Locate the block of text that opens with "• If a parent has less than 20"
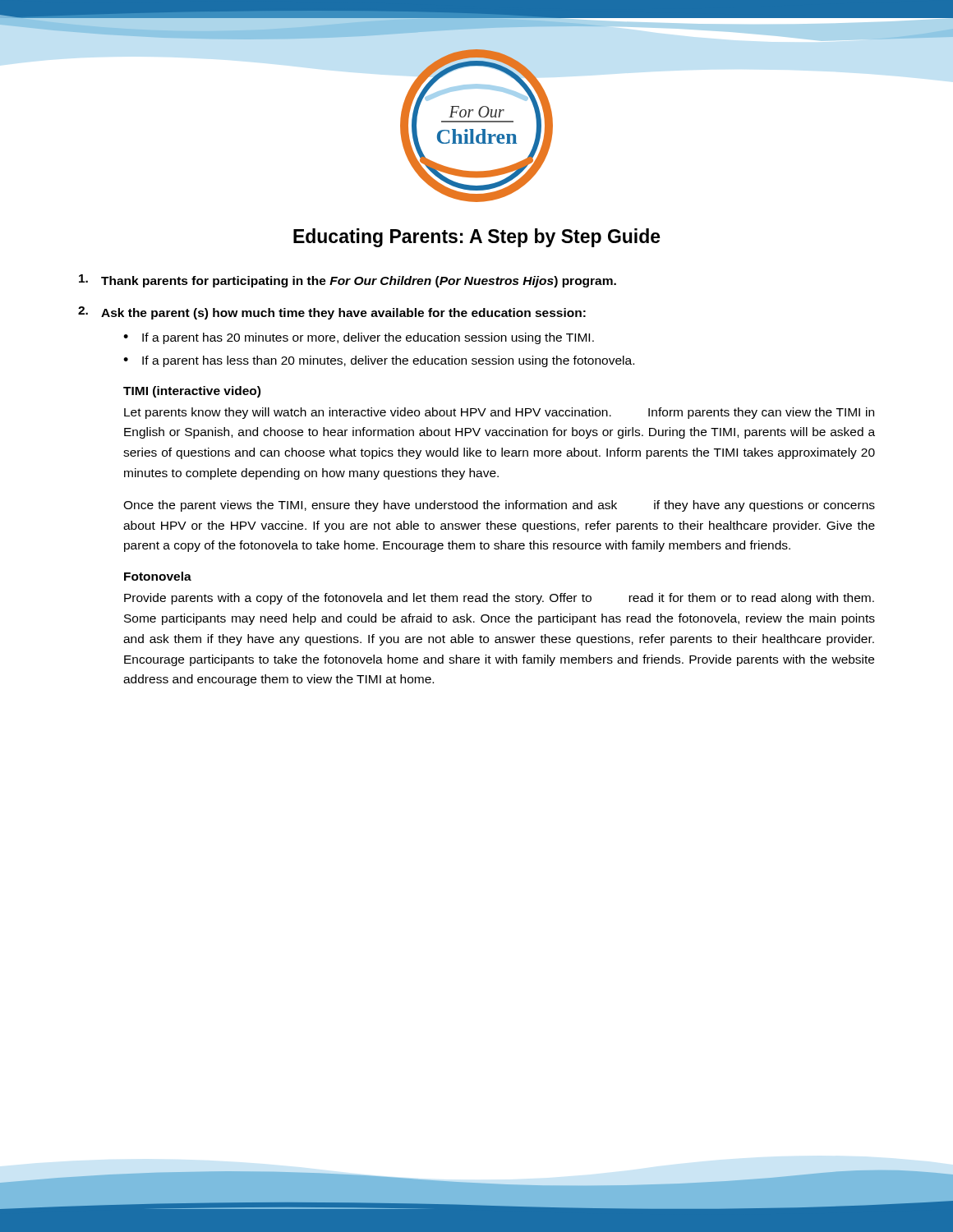The width and height of the screenshot is (953, 1232). coord(379,360)
